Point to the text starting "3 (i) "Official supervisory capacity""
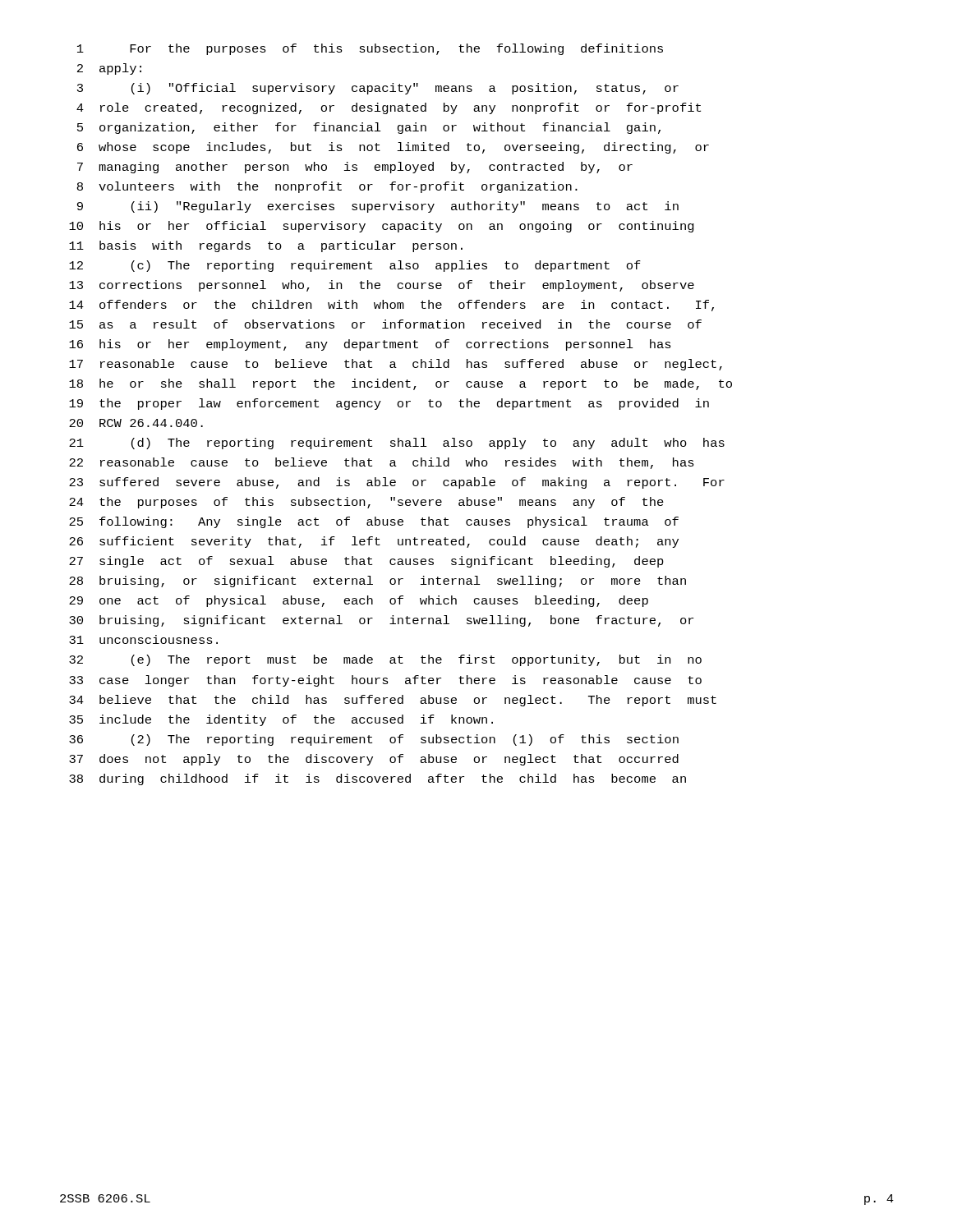The height and width of the screenshot is (1232, 953). (476, 138)
